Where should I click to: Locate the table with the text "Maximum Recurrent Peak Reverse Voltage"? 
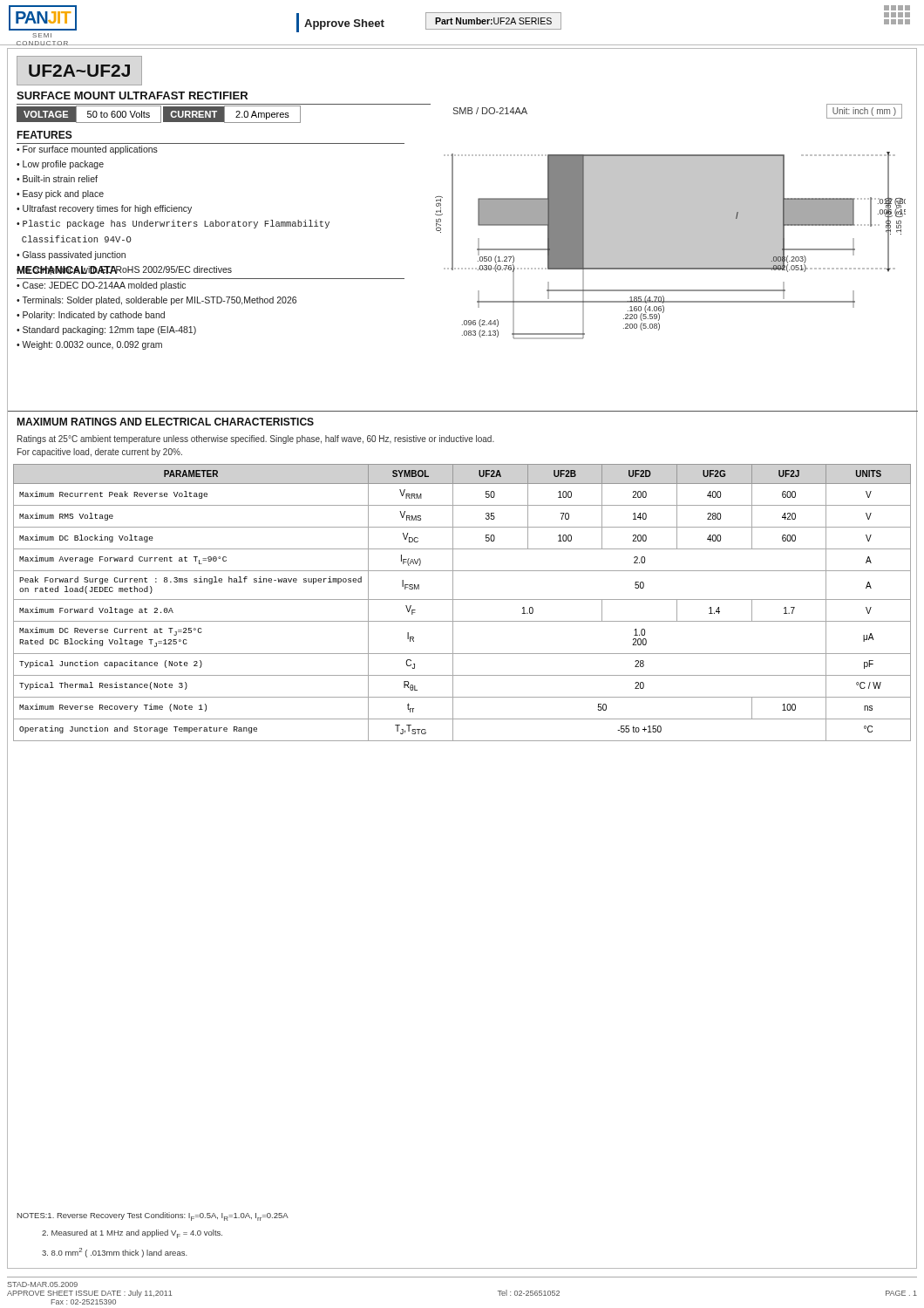[462, 602]
